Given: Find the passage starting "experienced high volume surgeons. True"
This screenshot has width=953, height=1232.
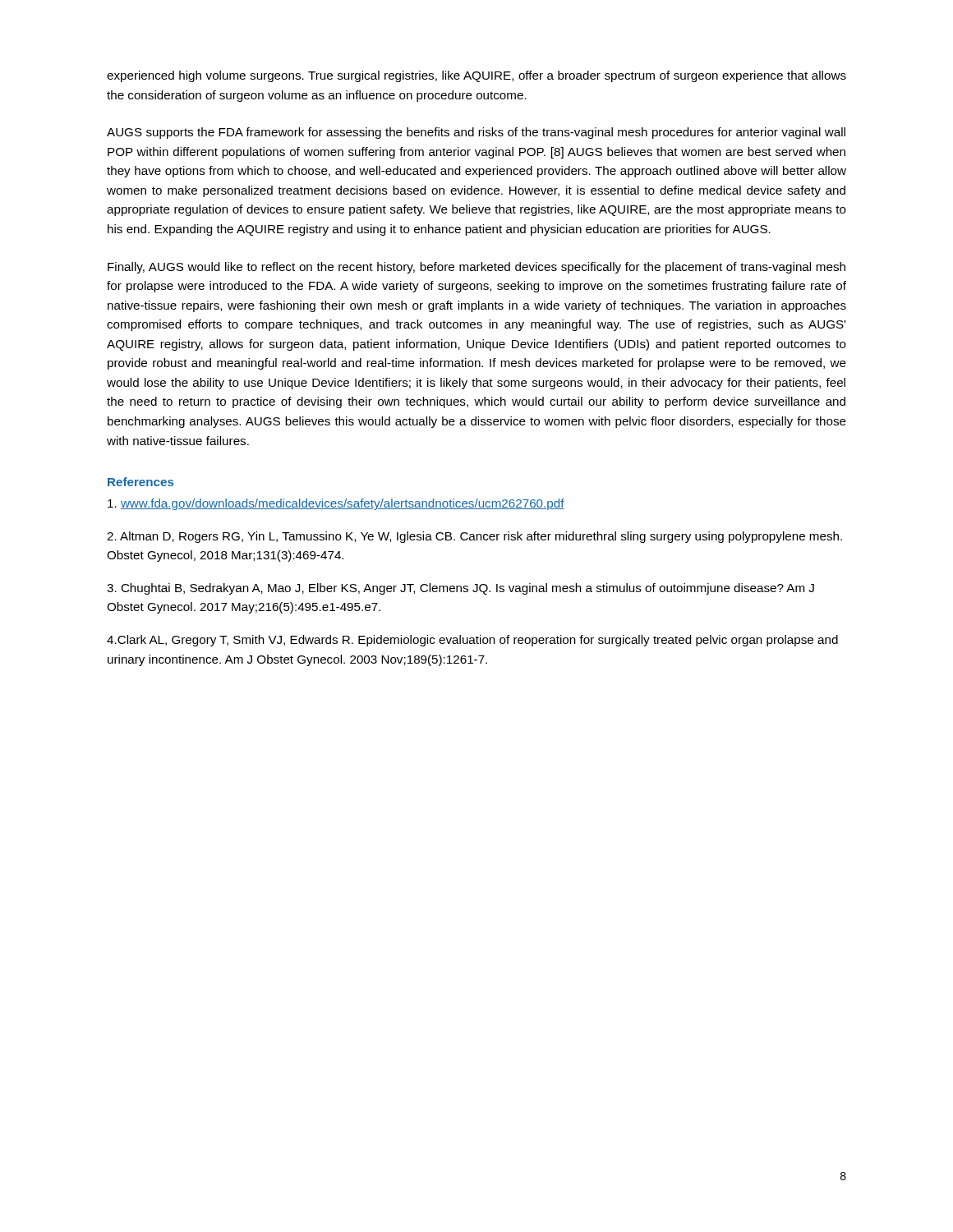Looking at the screenshot, I should (476, 85).
